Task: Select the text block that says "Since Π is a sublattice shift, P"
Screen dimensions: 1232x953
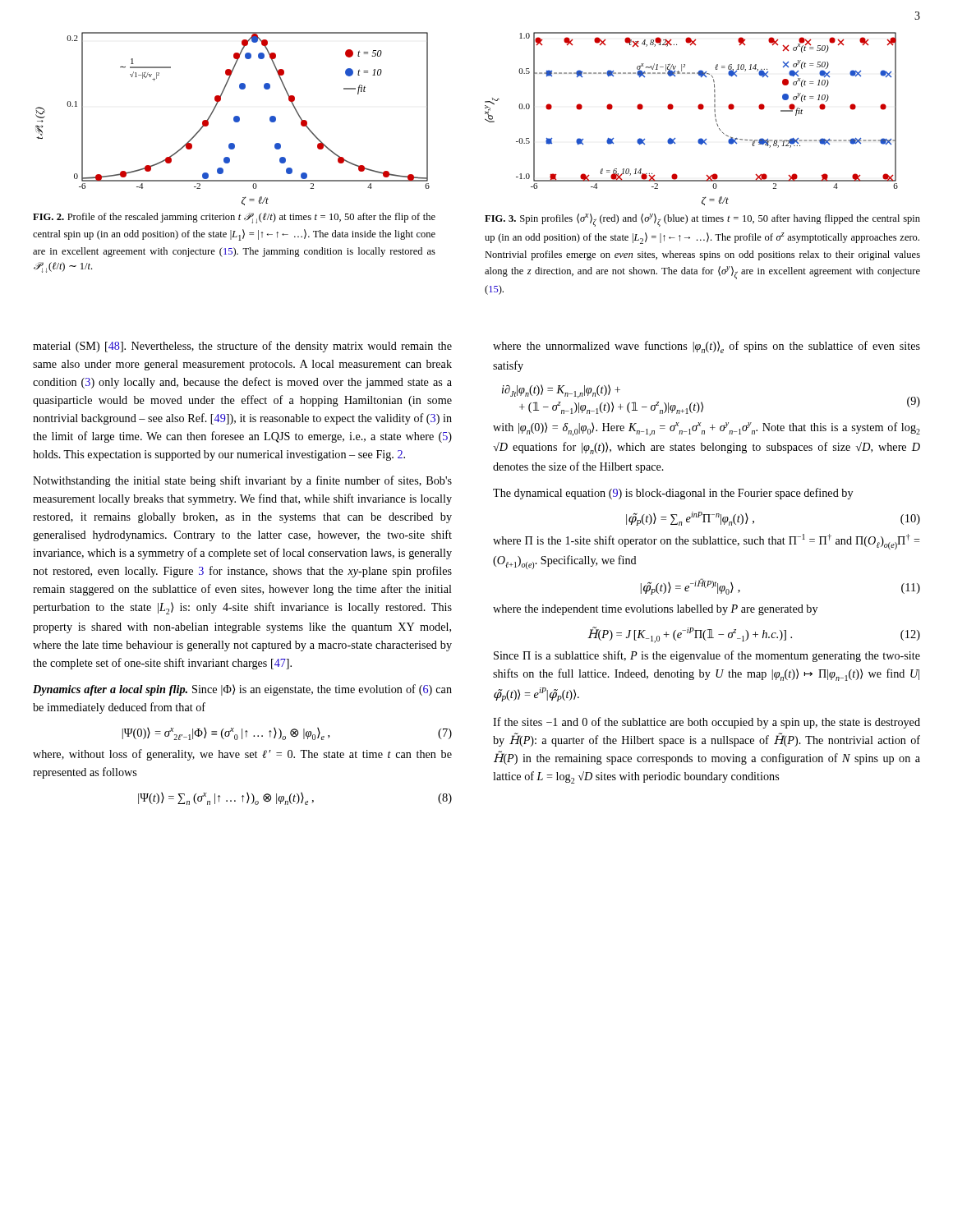Action: click(707, 717)
